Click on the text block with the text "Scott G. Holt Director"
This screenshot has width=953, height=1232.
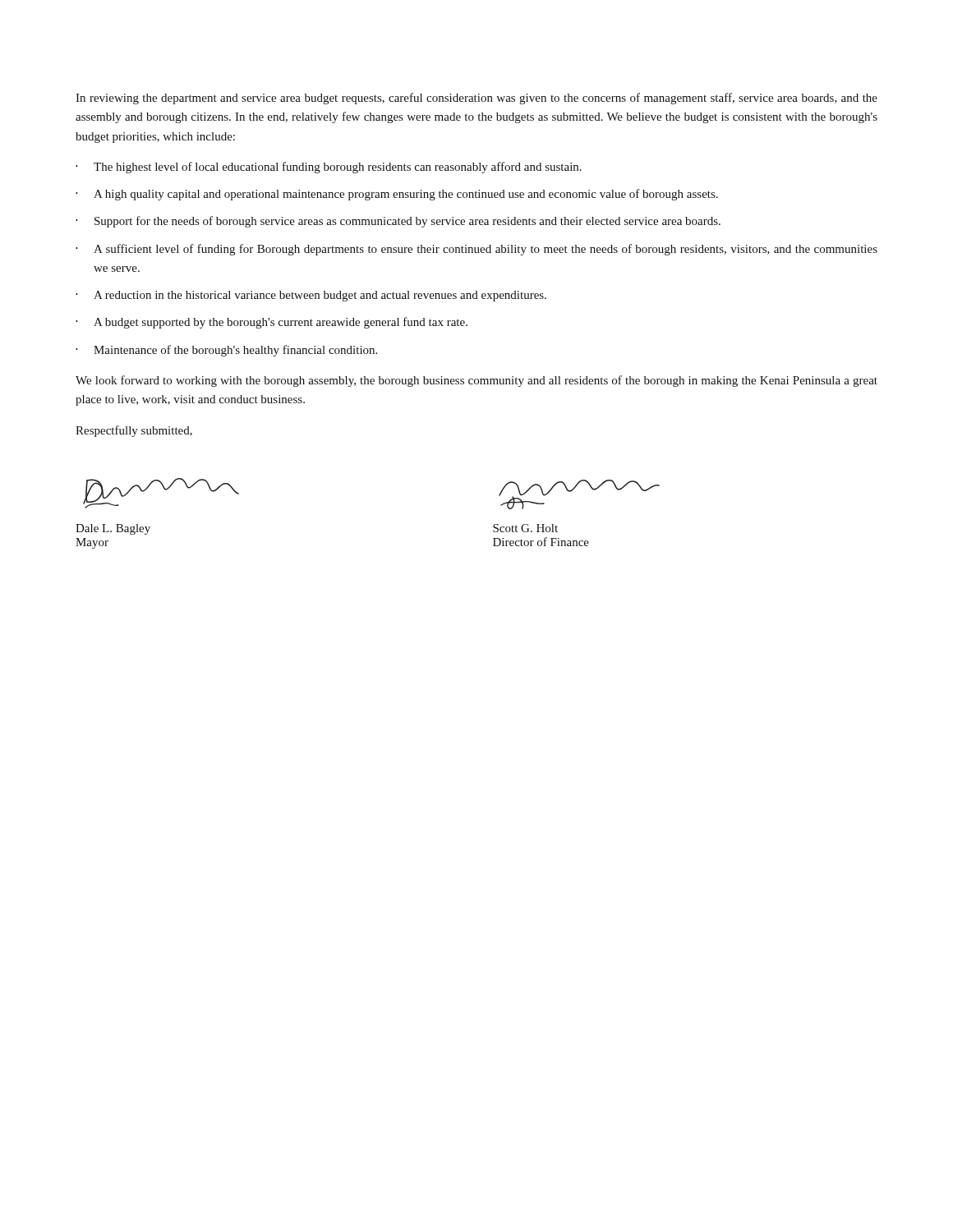point(541,535)
